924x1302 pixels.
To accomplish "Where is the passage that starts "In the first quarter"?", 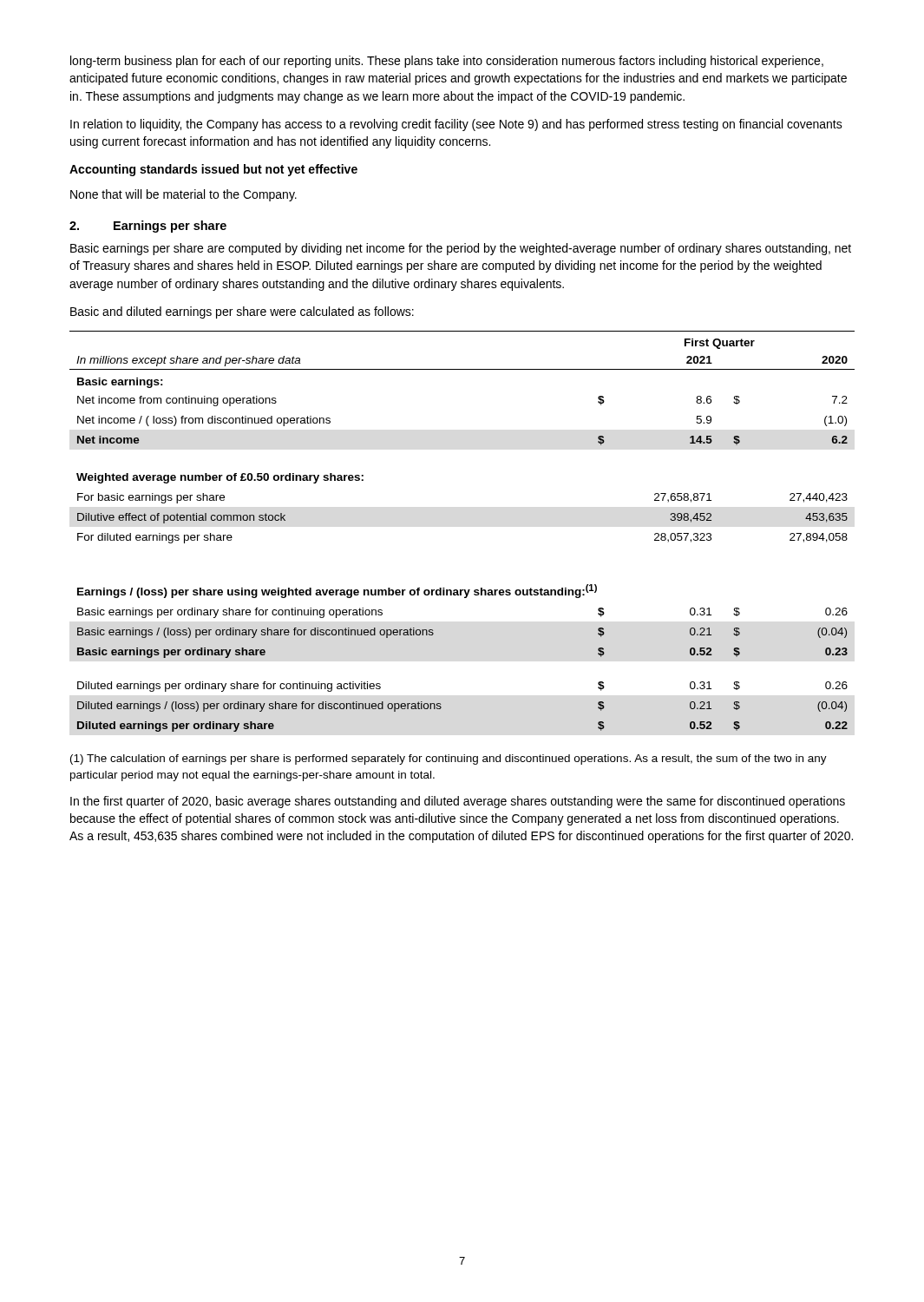I will coord(462,819).
